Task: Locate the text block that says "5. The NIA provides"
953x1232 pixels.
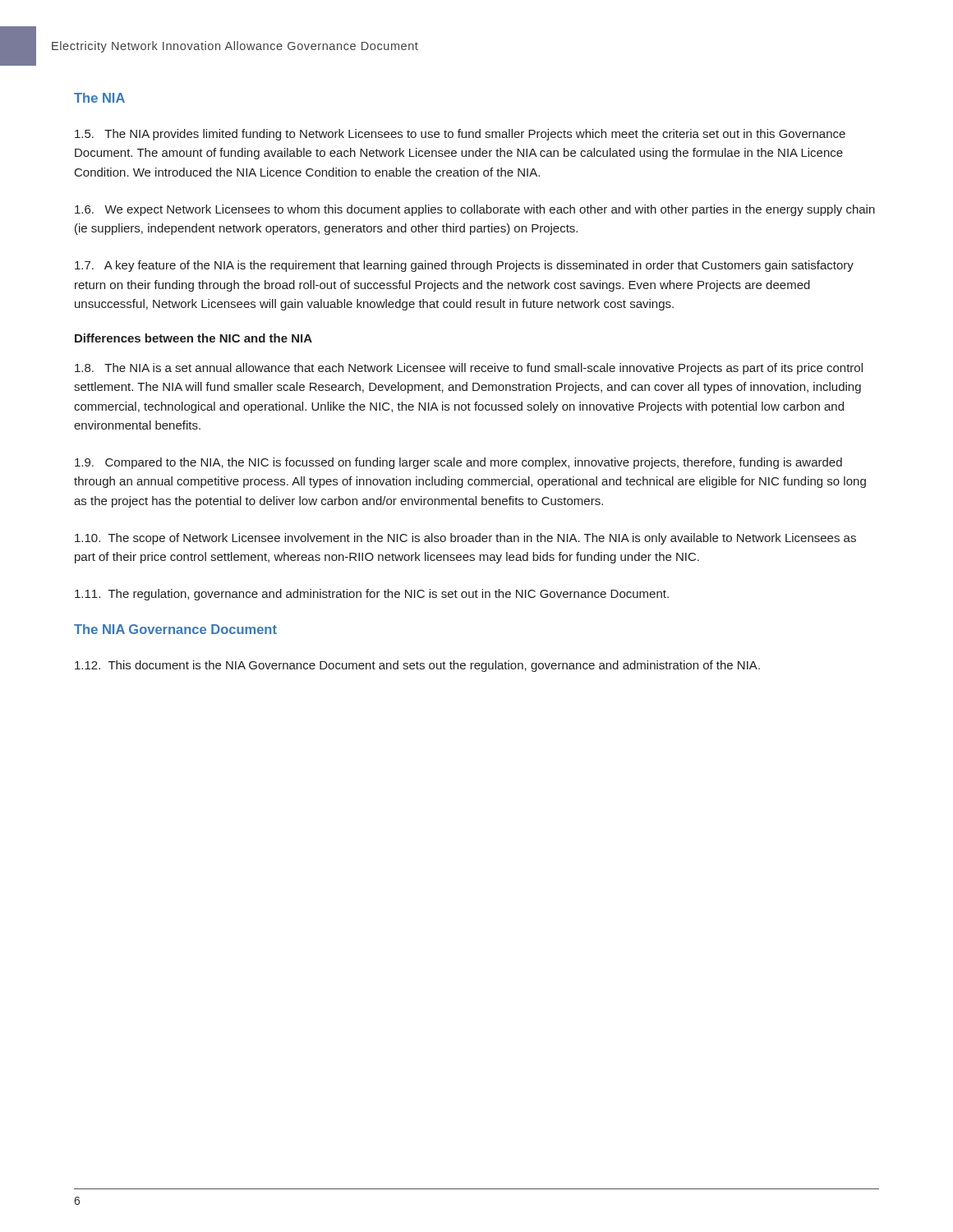Action: [x=460, y=153]
